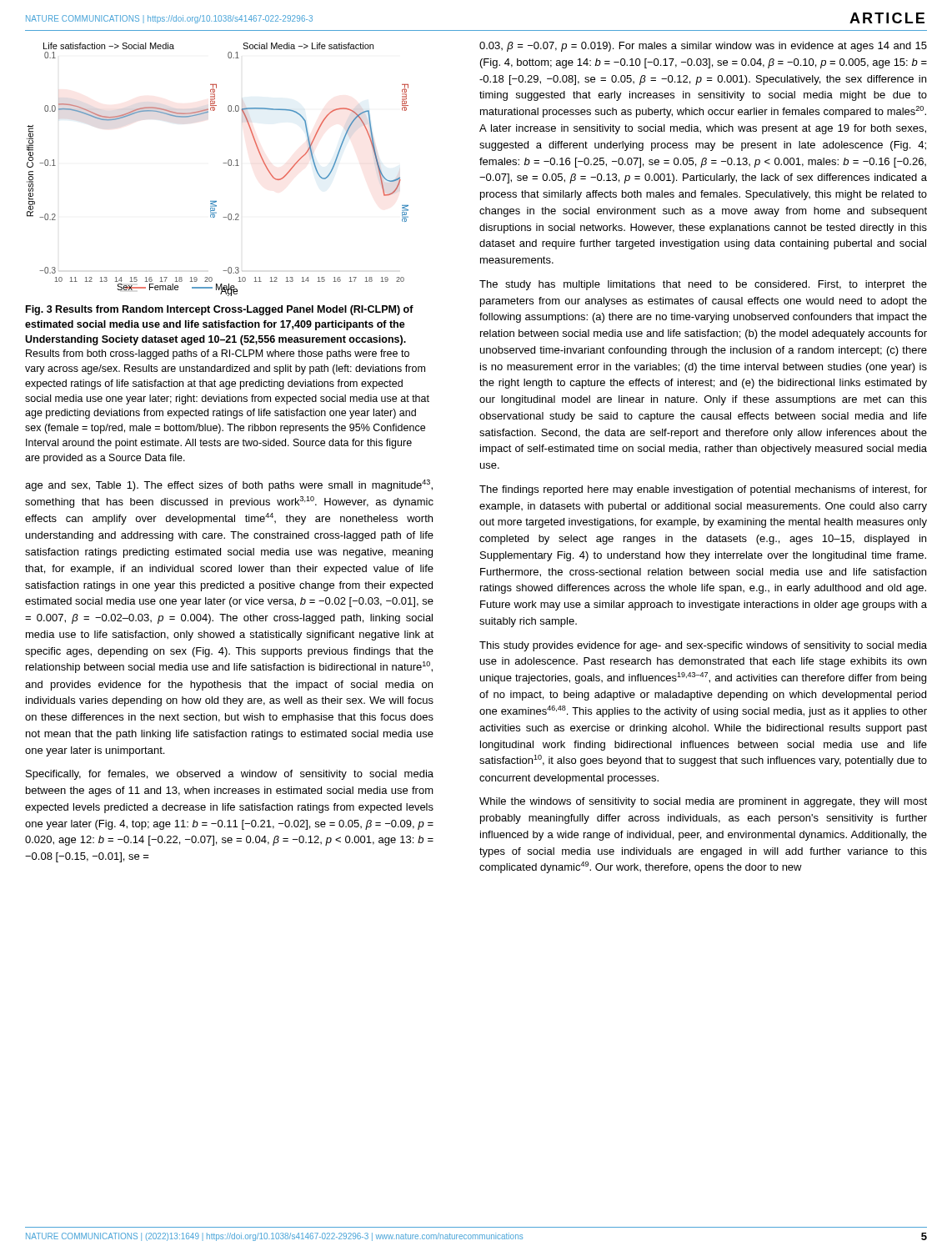The height and width of the screenshot is (1251, 952).
Task: Locate the caption containing "Fig. 3 Results from Random Intercept"
Action: coord(227,383)
